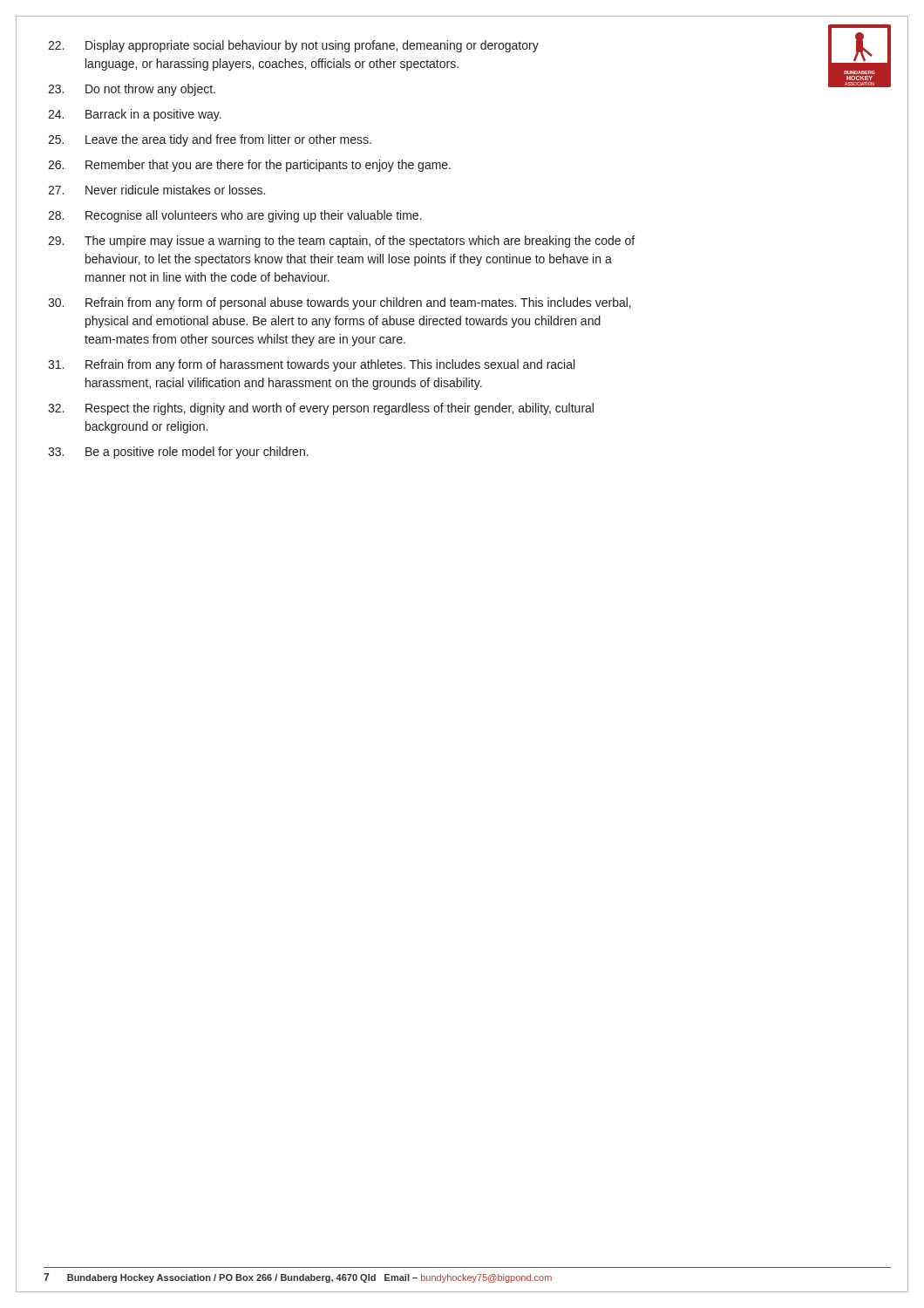
Task: Locate the passage starting "23. Do not"
Action: tap(132, 89)
